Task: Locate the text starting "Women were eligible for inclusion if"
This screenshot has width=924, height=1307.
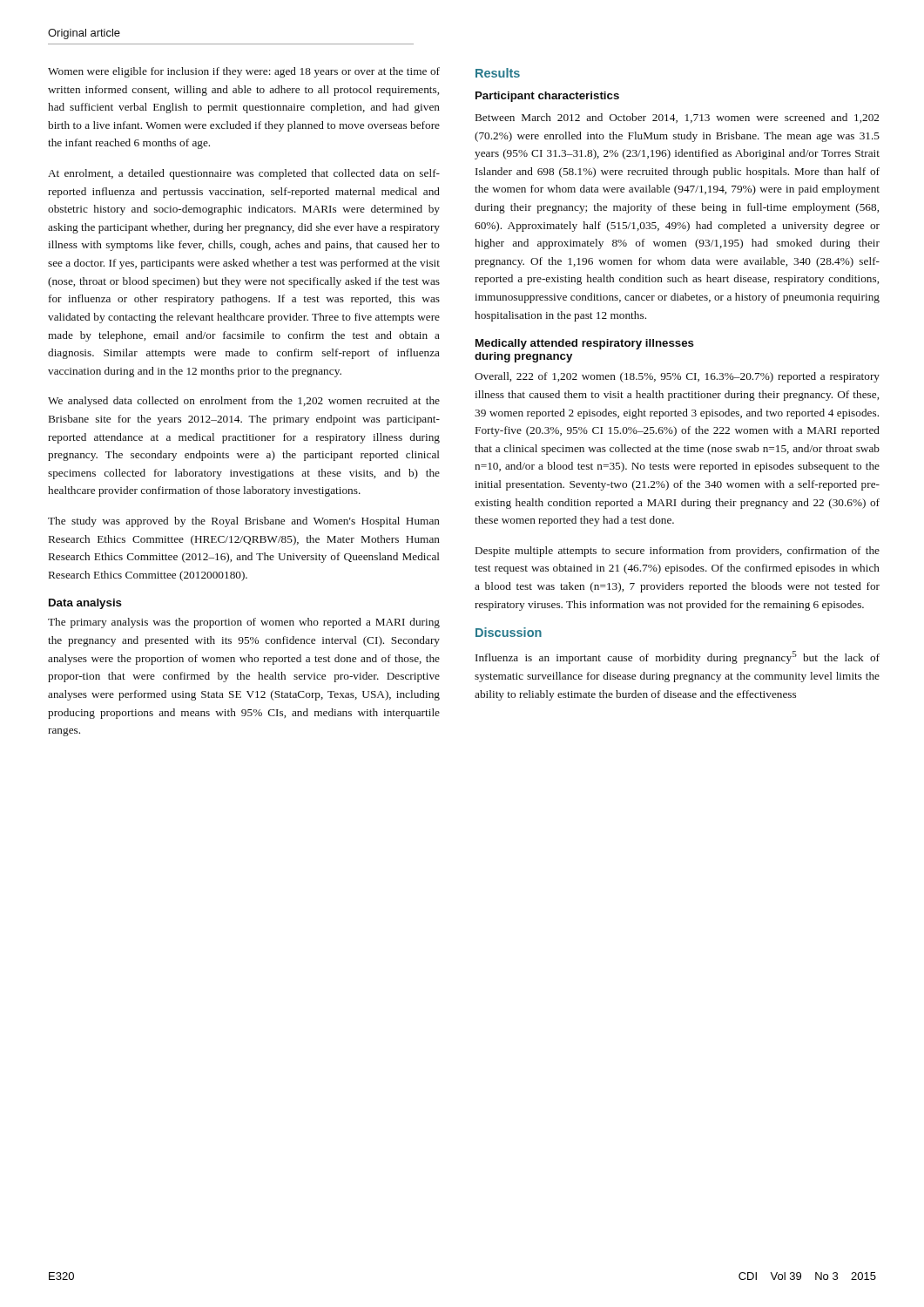Action: [x=244, y=107]
